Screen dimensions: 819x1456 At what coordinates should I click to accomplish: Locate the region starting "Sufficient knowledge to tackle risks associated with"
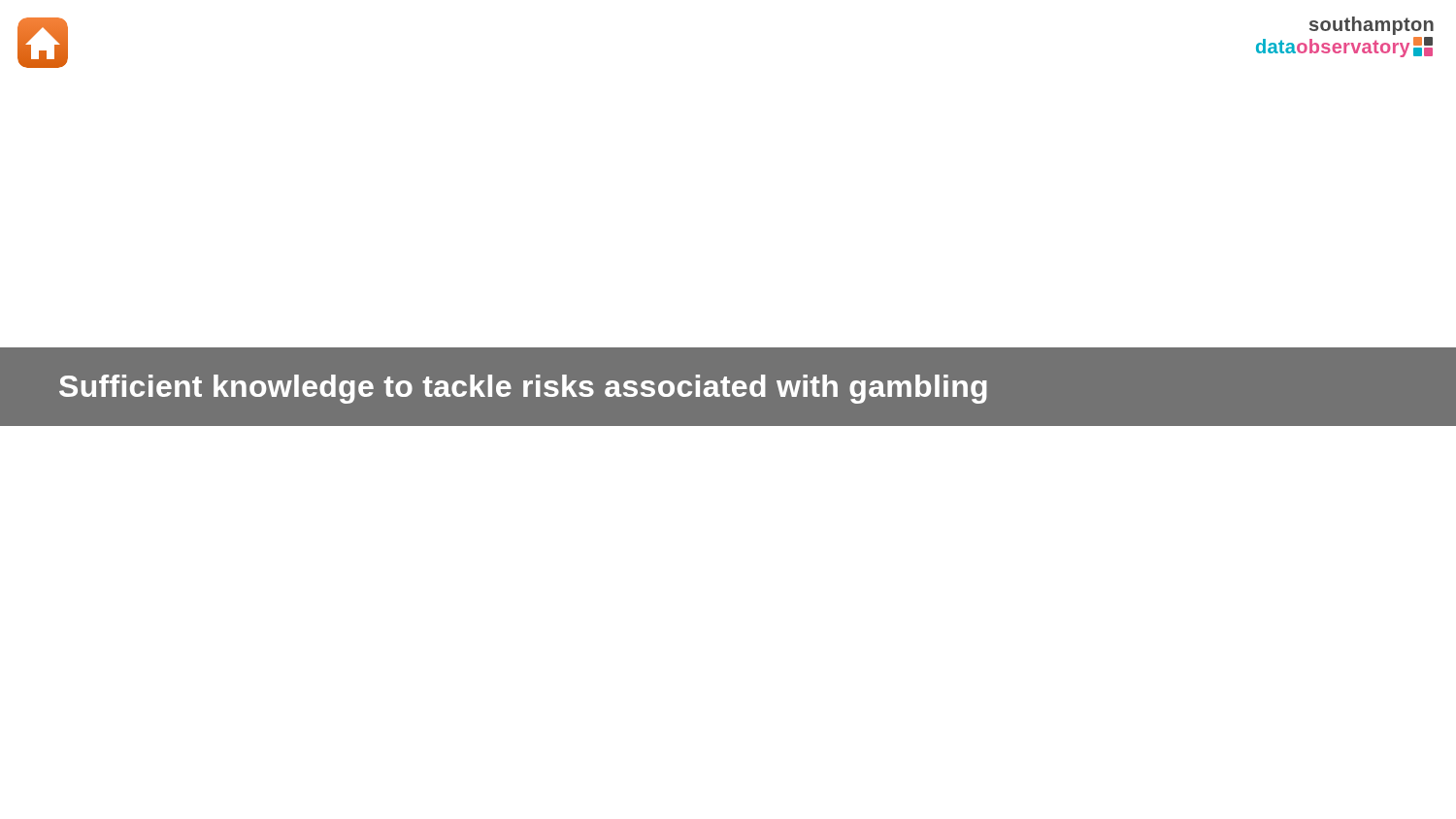(524, 387)
